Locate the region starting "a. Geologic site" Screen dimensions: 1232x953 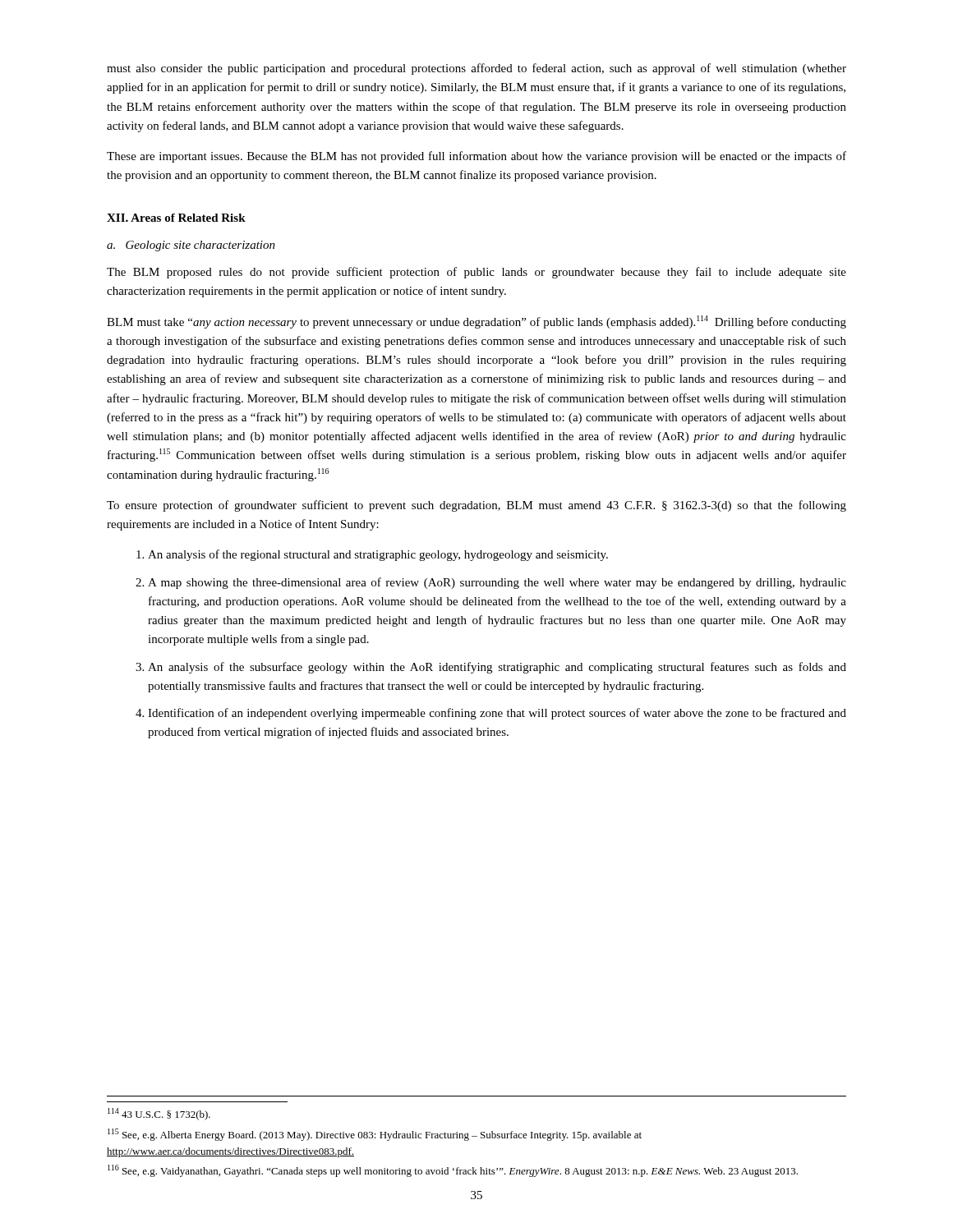(191, 246)
